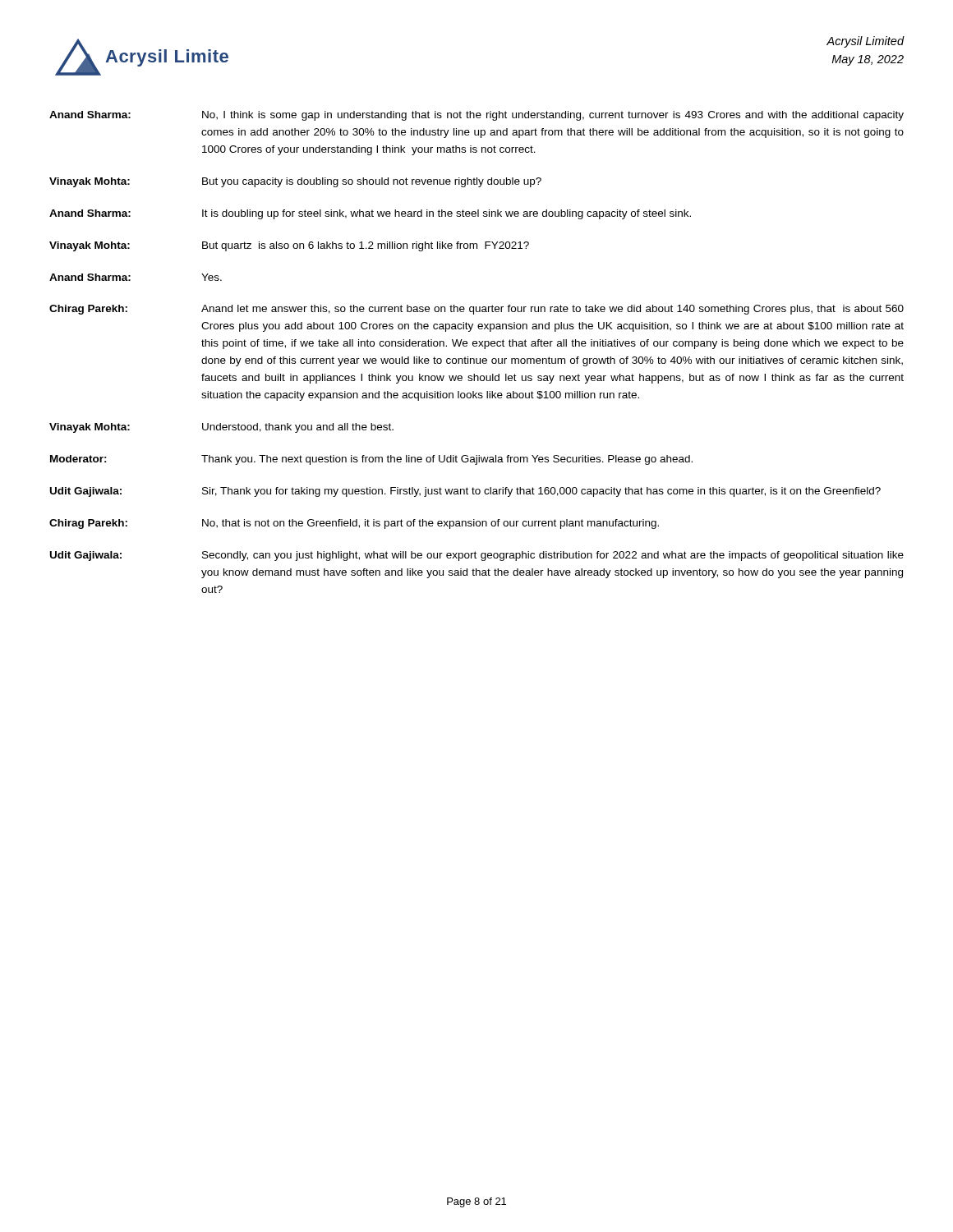Find the passage starting "Chirag Parekh: Anand let me answer"
953x1232 pixels.
point(476,353)
